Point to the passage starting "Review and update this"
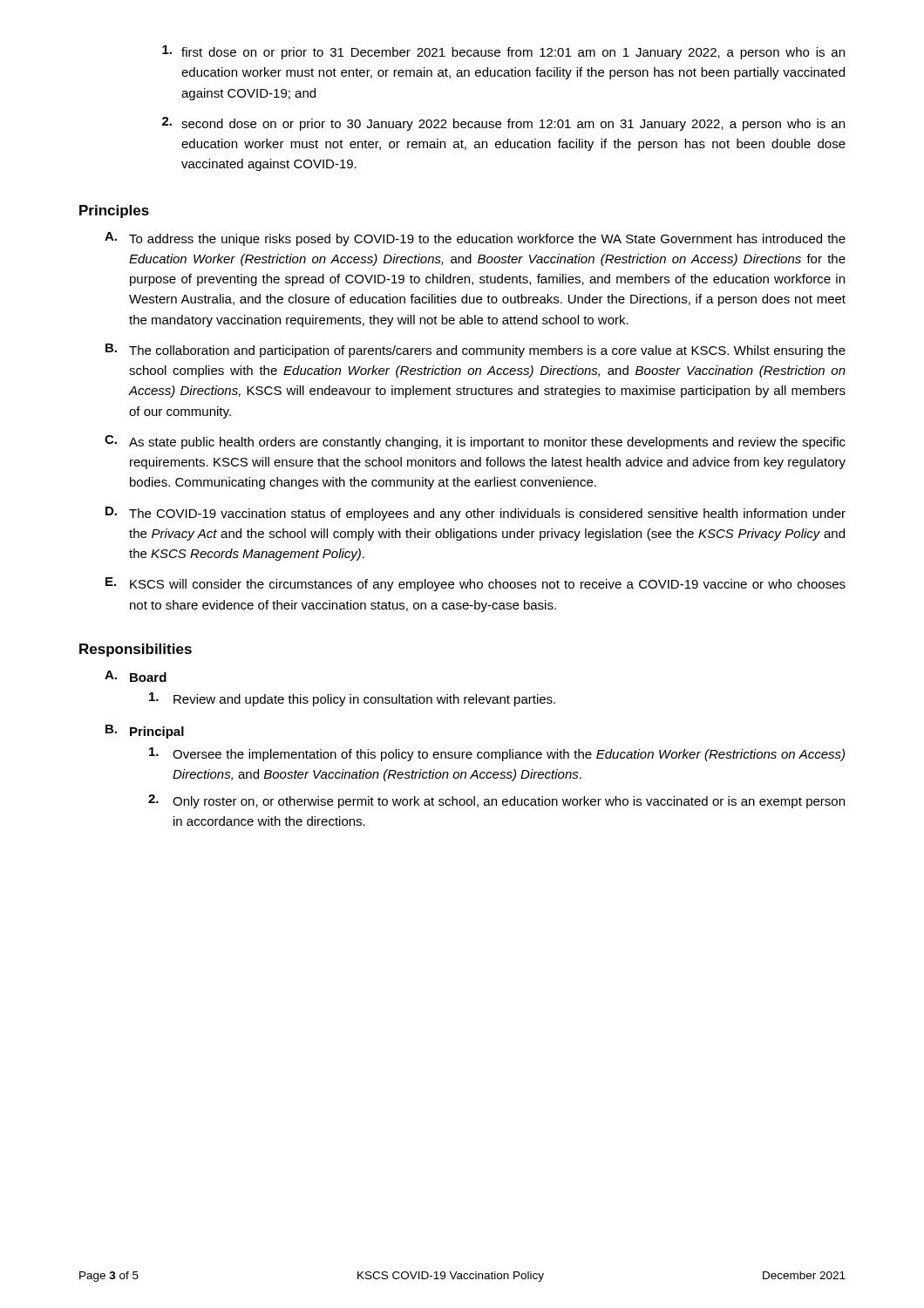 pyautogui.click(x=497, y=699)
